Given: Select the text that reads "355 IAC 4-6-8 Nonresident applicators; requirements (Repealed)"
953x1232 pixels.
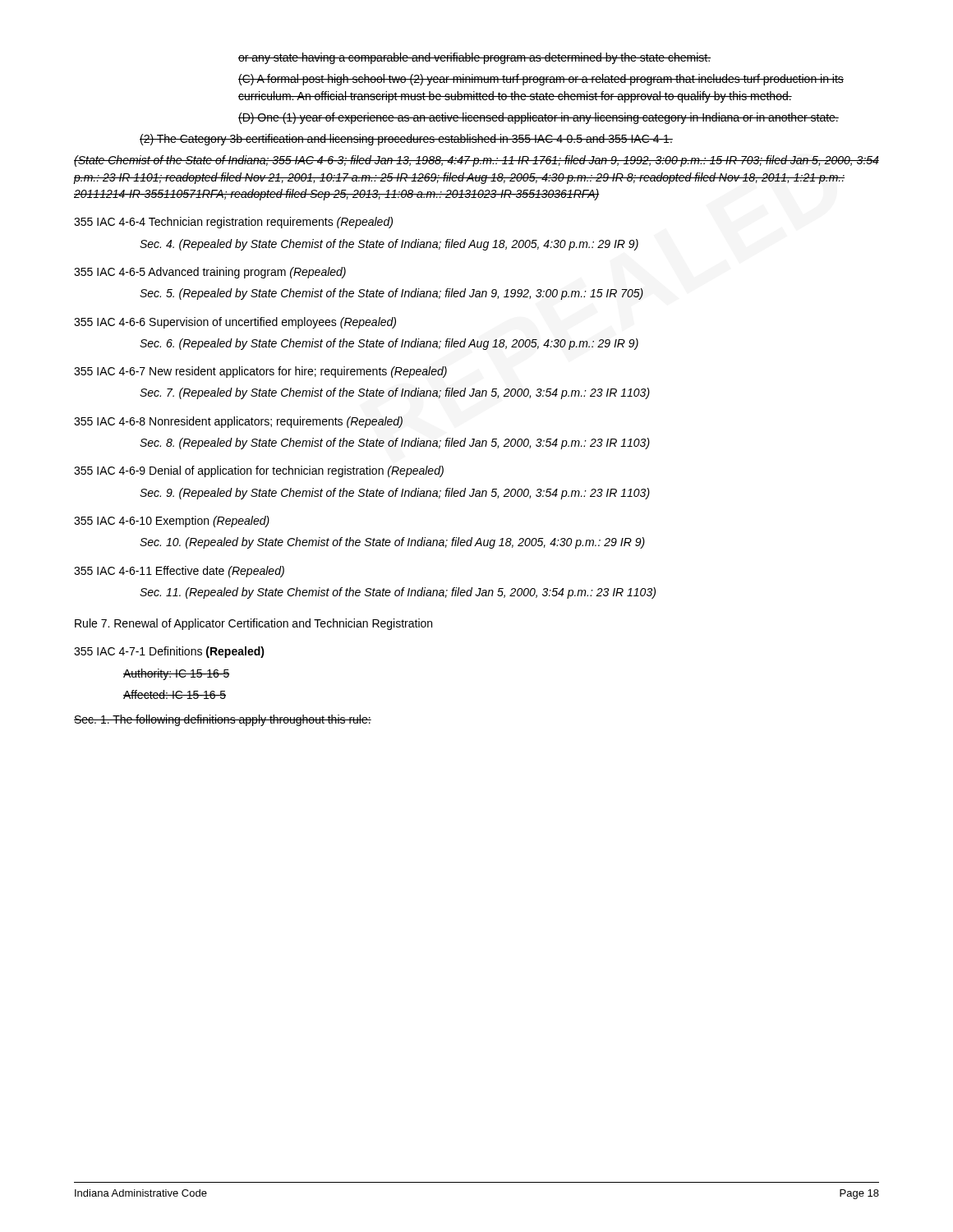Looking at the screenshot, I should coord(238,422).
